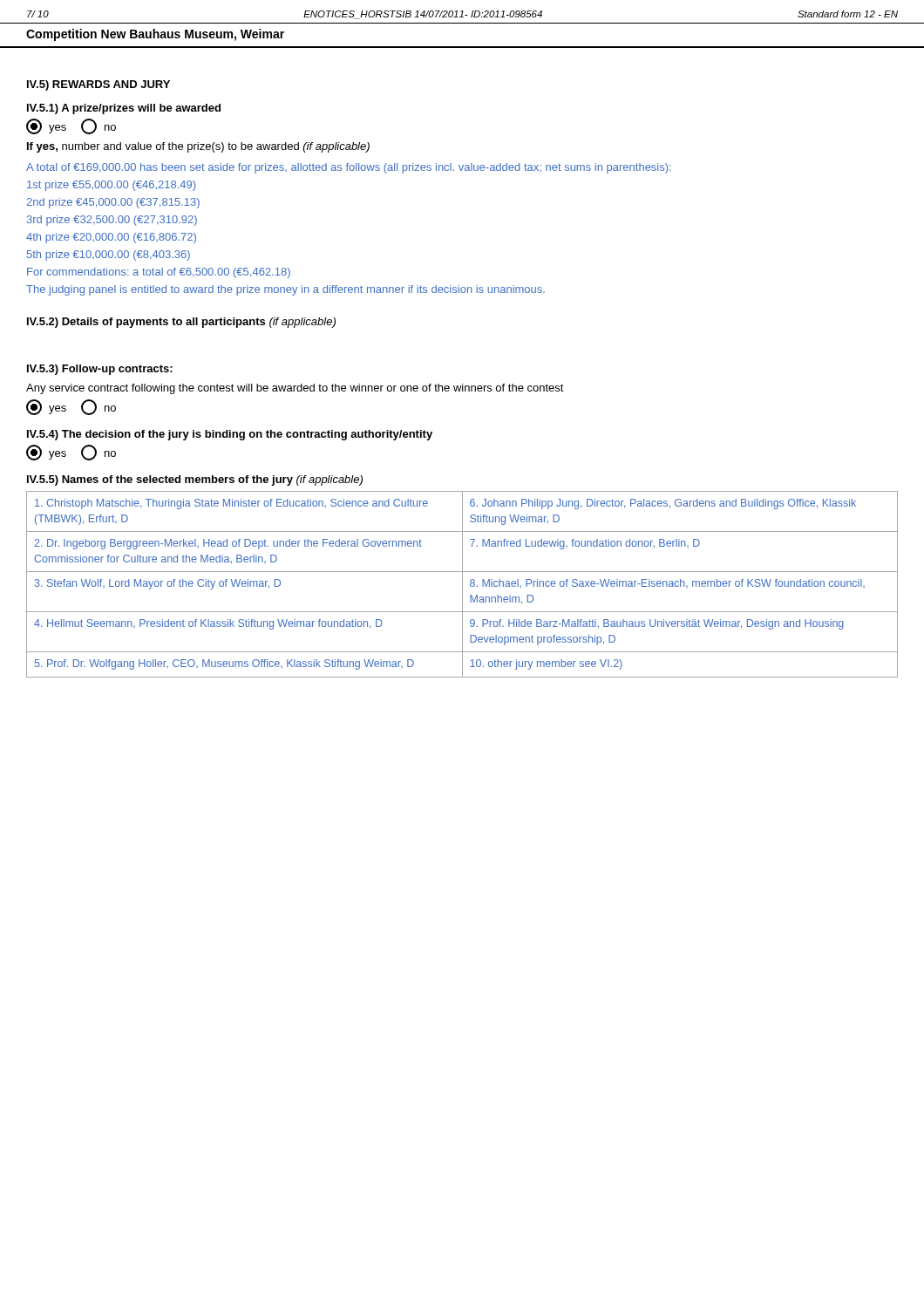The height and width of the screenshot is (1308, 924).
Task: Point to the region starting "IV.5.3) Follow-up contracts:"
Action: click(x=100, y=368)
